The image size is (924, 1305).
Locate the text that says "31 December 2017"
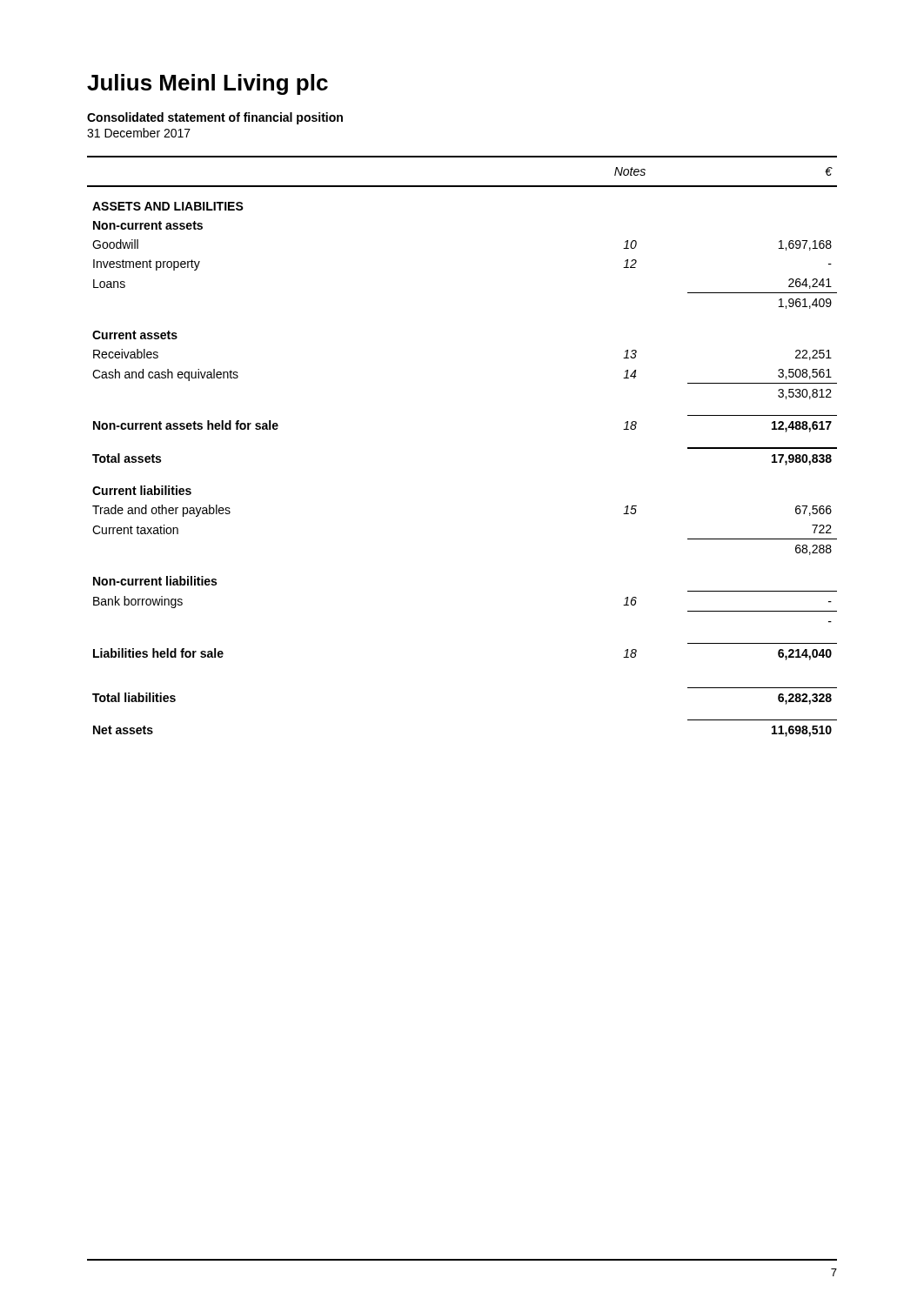pyautogui.click(x=139, y=133)
